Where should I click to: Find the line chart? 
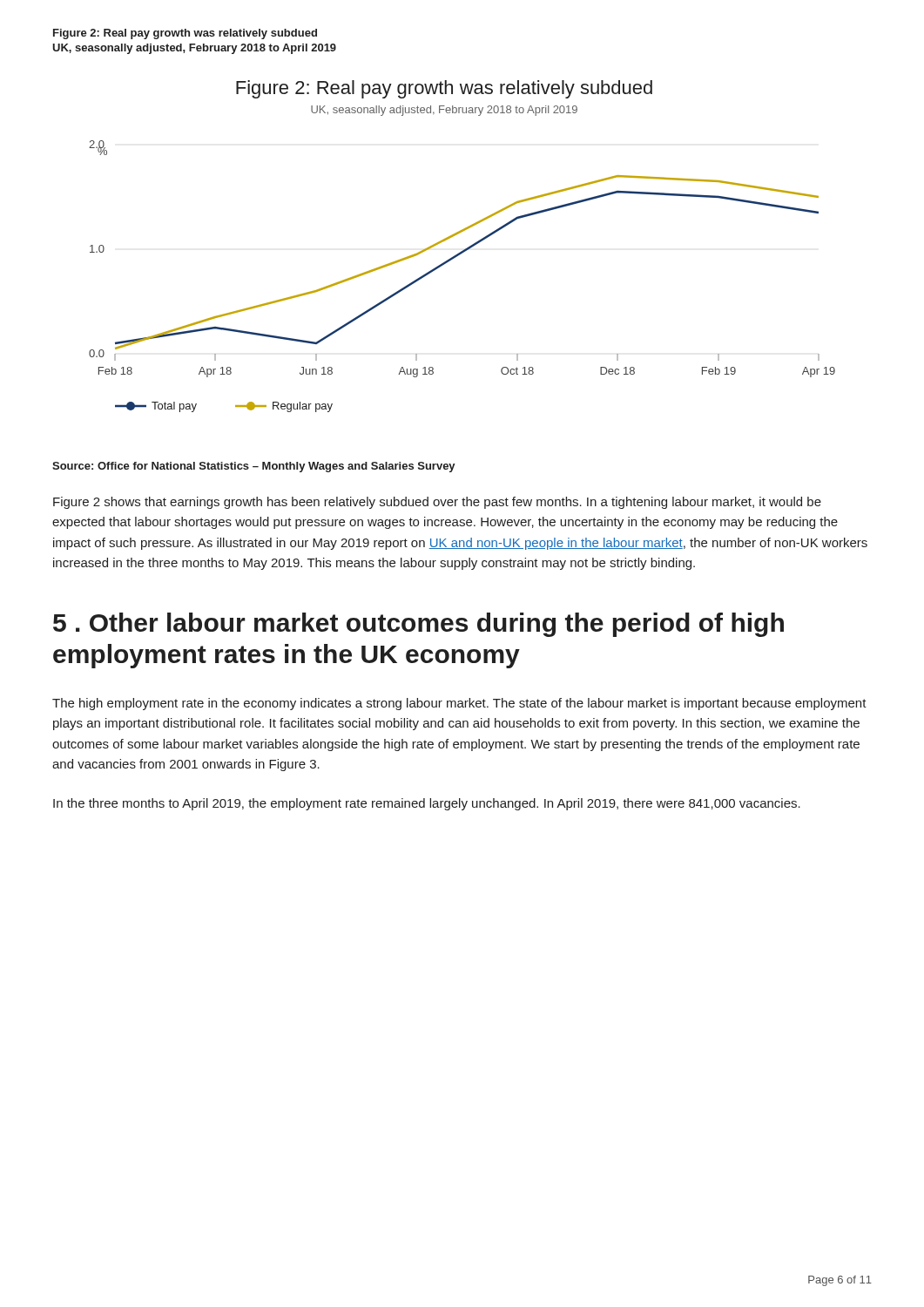[444, 251]
